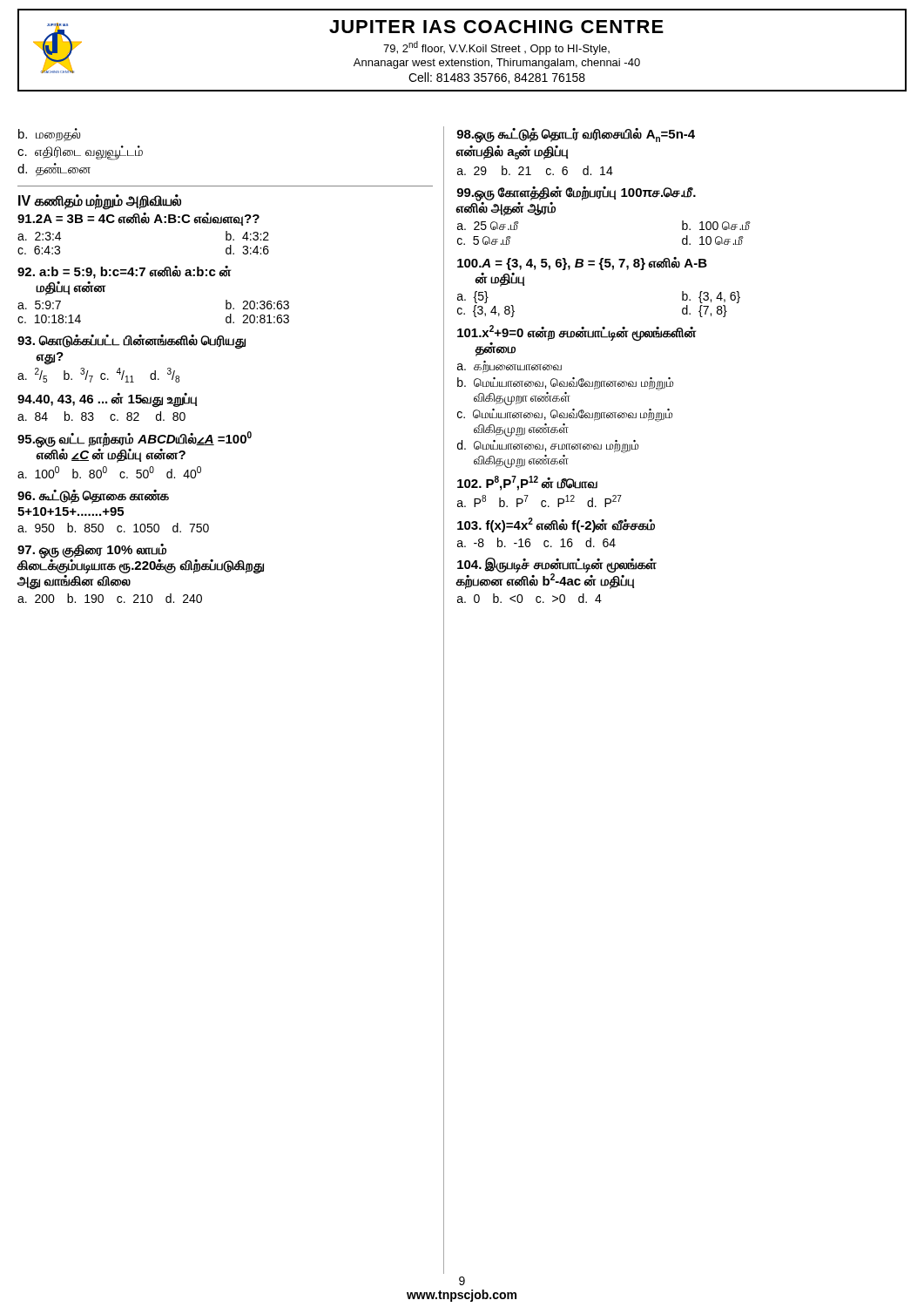Select the element starting "A = {3, 4, 5,"

click(681, 286)
